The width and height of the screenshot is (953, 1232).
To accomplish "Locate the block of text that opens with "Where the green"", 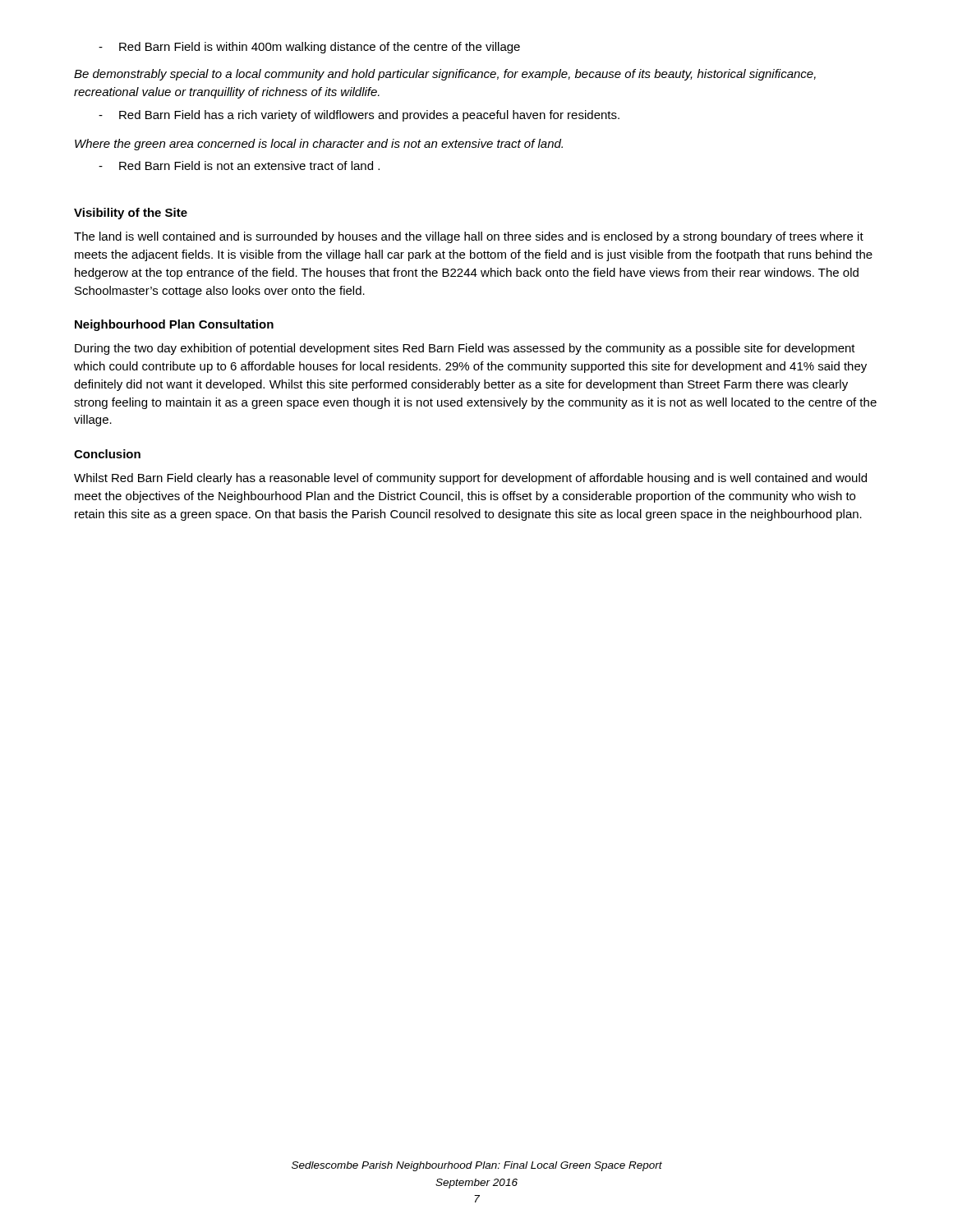I will tap(476, 143).
